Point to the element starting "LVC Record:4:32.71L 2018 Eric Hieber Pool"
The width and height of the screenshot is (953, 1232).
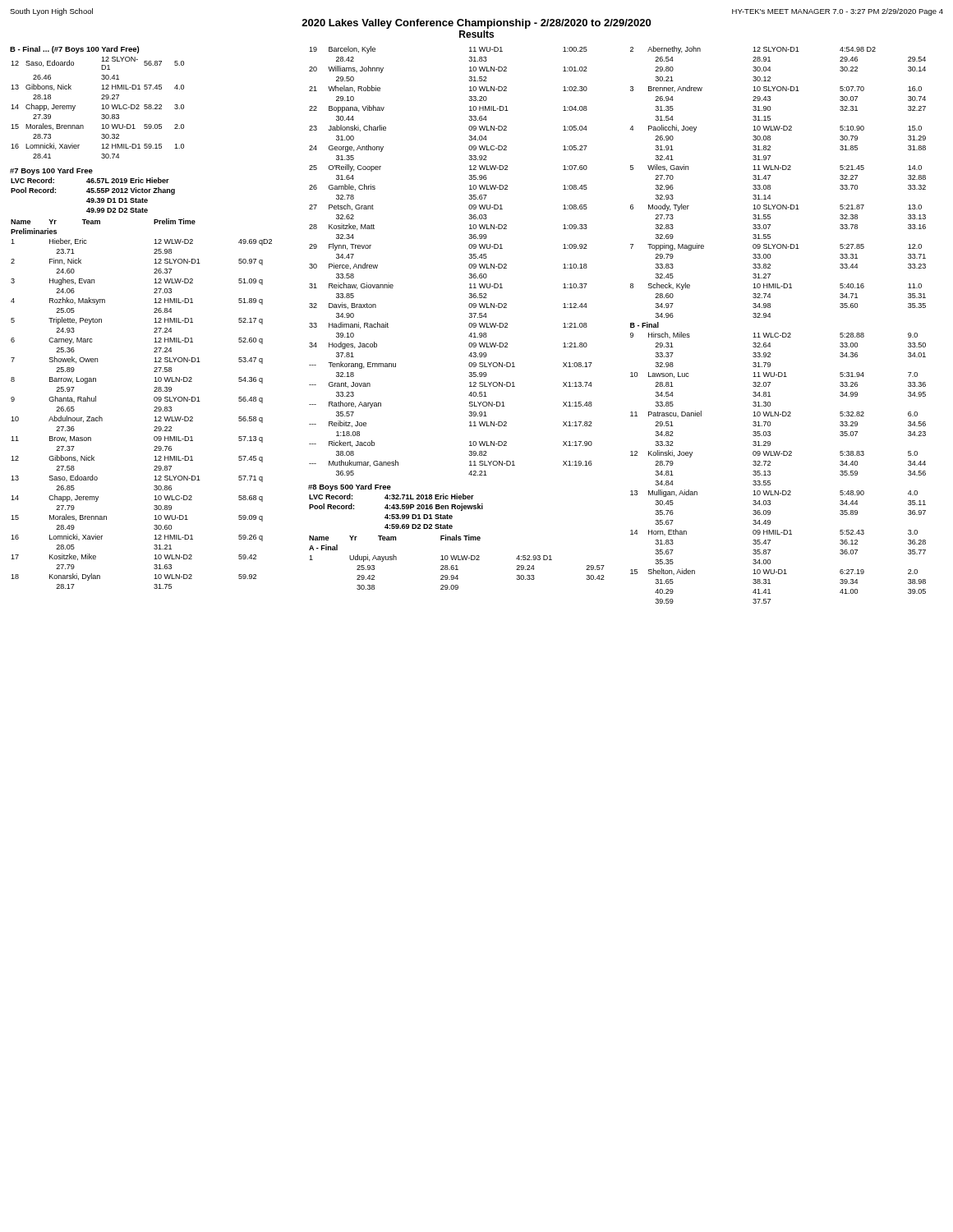click(x=396, y=512)
